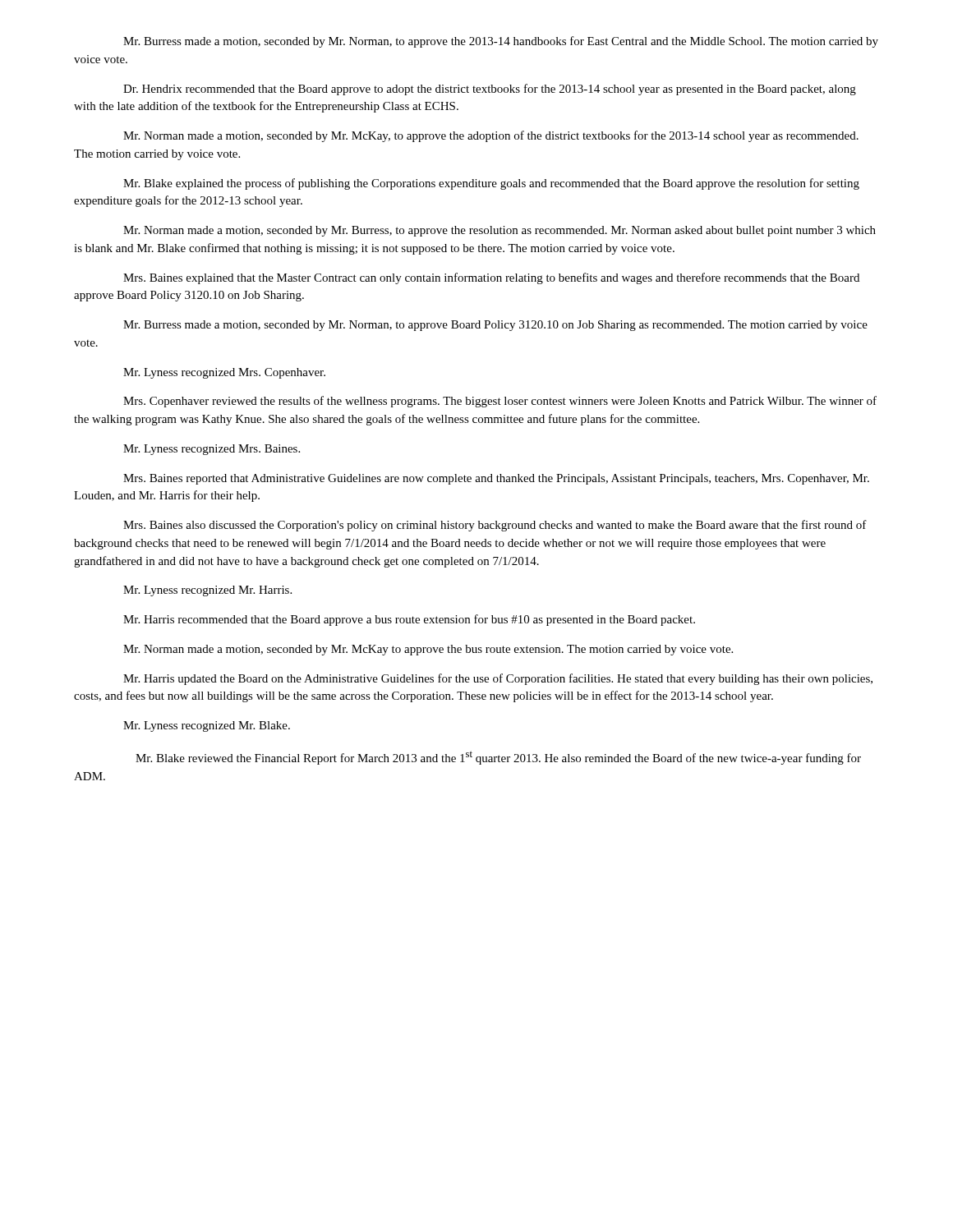This screenshot has height=1232, width=953.
Task: Select the text block with the text "Mrs. Copenhaver reviewed the"
Action: point(475,410)
